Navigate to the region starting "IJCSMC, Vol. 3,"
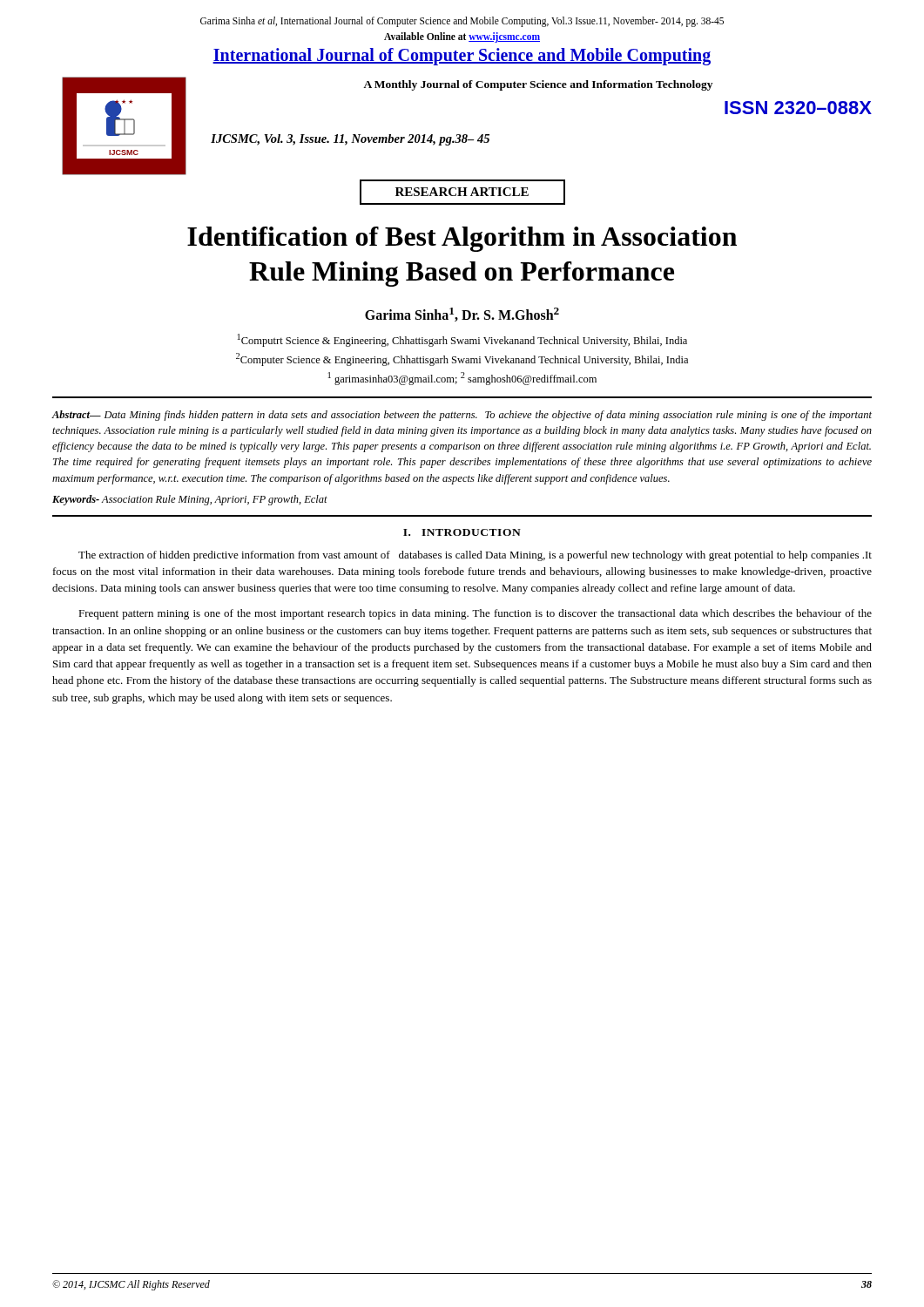This screenshot has height=1307, width=924. click(347, 139)
